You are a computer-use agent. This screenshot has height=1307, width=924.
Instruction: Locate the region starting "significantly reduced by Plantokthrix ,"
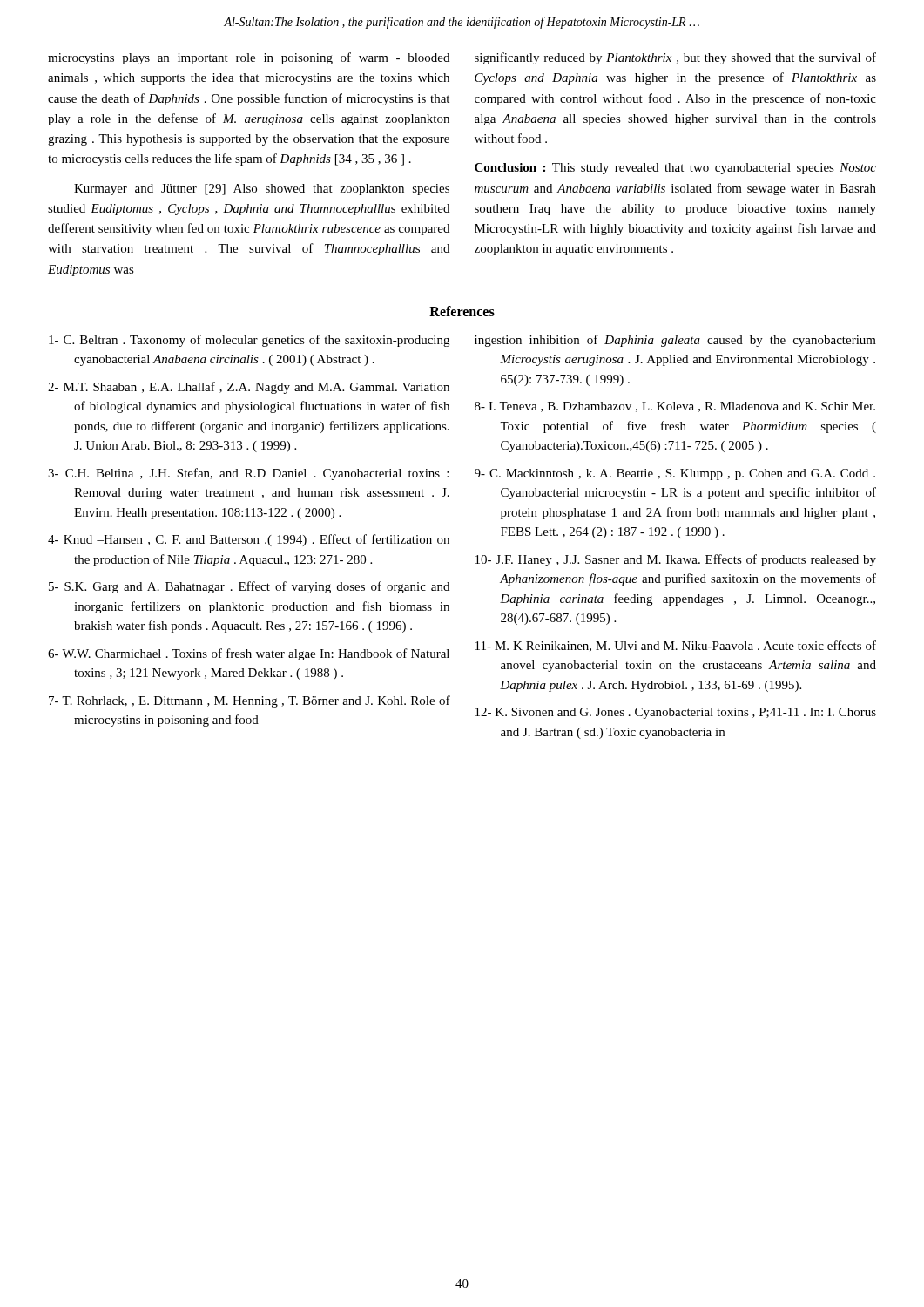675,154
